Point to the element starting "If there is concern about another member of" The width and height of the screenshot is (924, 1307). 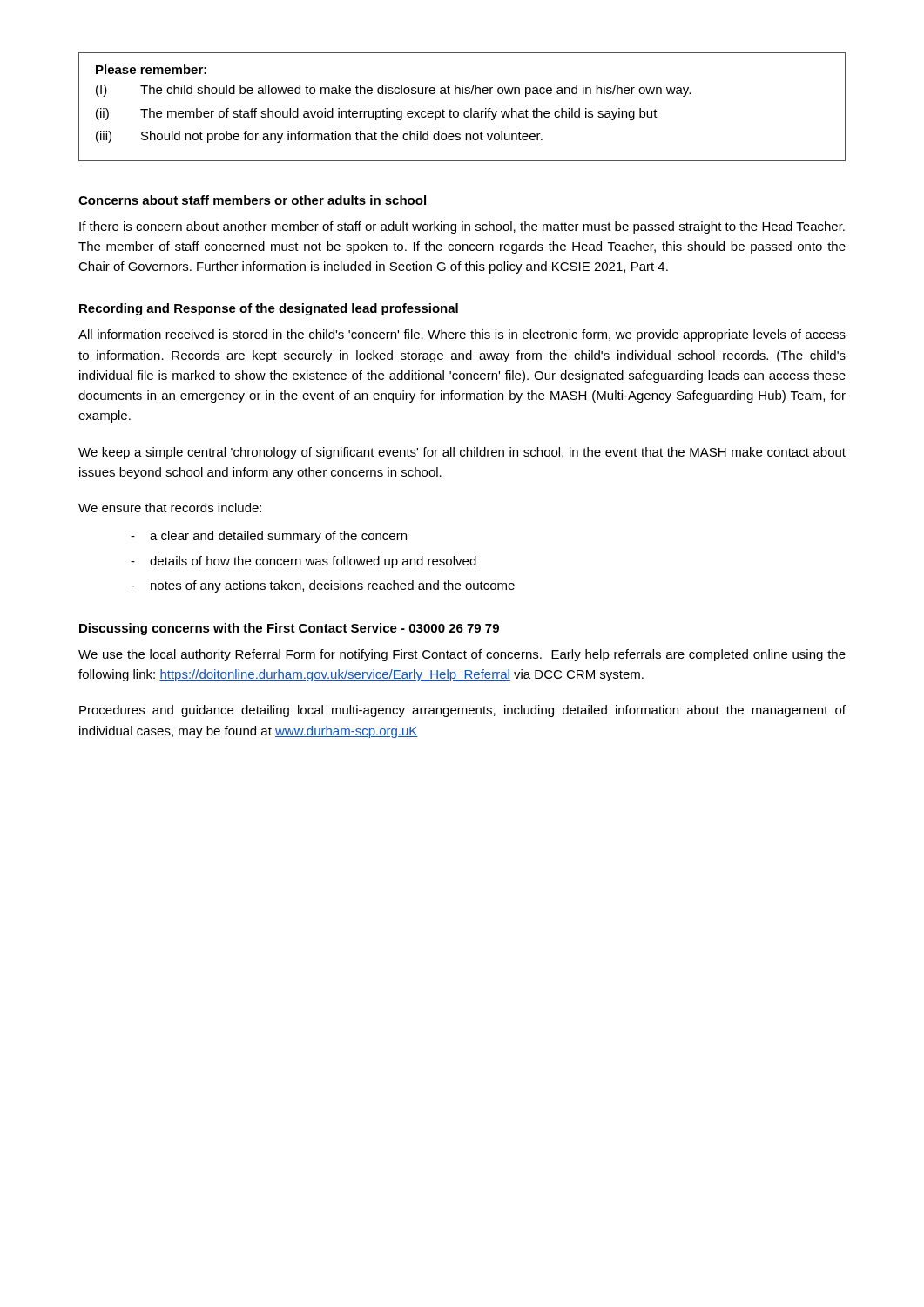tap(462, 246)
